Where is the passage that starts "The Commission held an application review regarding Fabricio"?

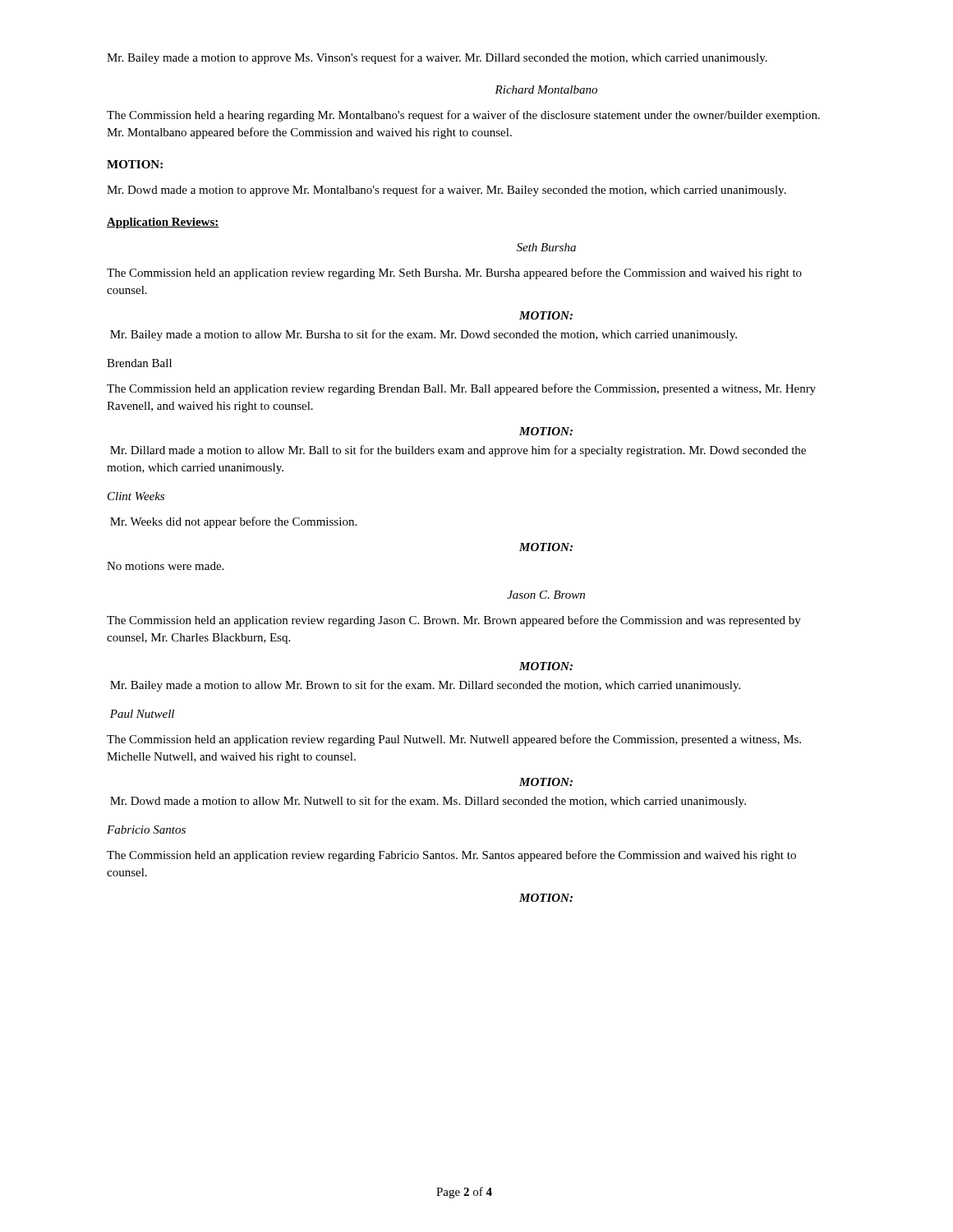[x=464, y=864]
